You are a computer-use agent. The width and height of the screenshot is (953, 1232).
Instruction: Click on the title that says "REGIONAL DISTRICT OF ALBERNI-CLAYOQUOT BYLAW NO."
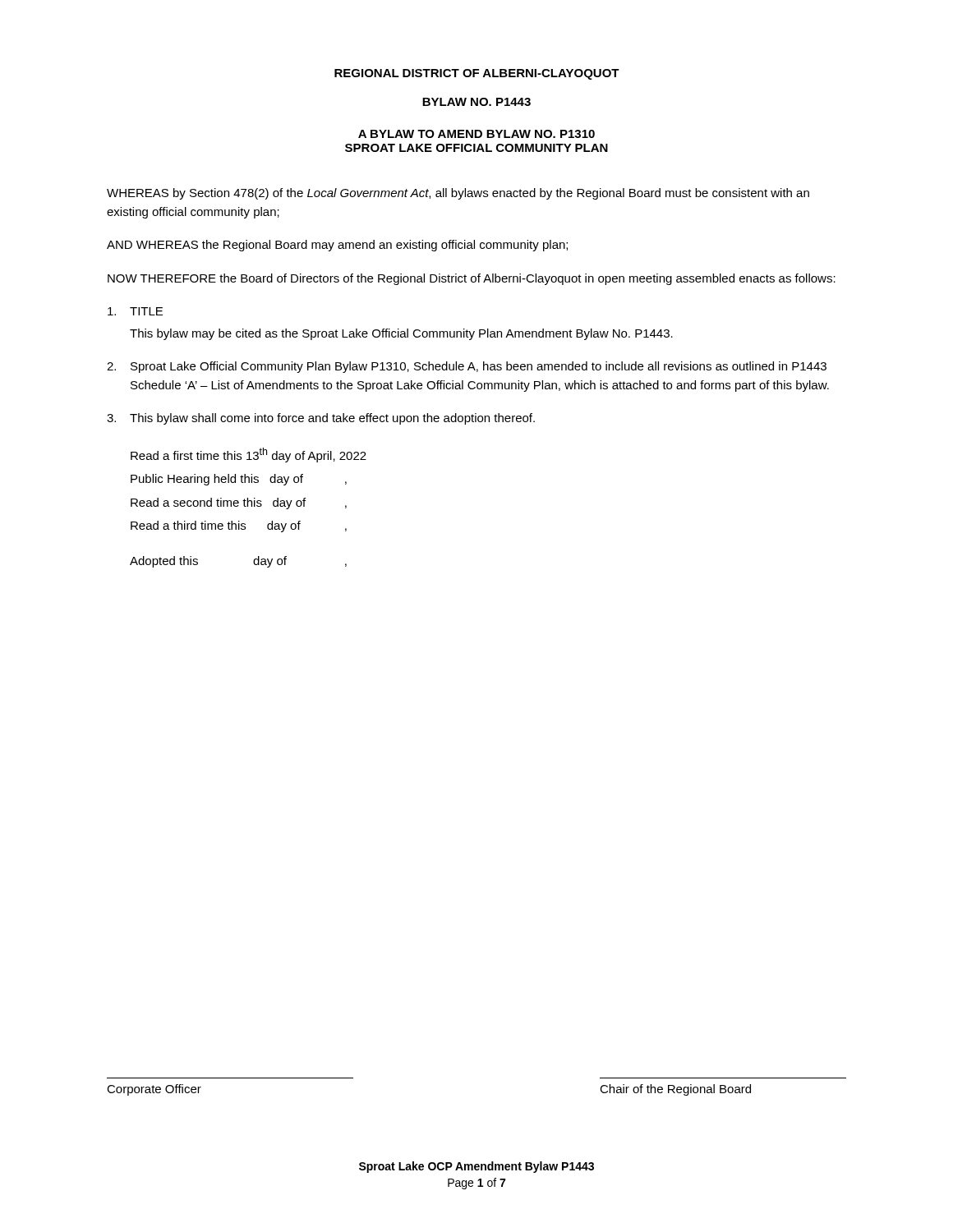pyautogui.click(x=476, y=110)
